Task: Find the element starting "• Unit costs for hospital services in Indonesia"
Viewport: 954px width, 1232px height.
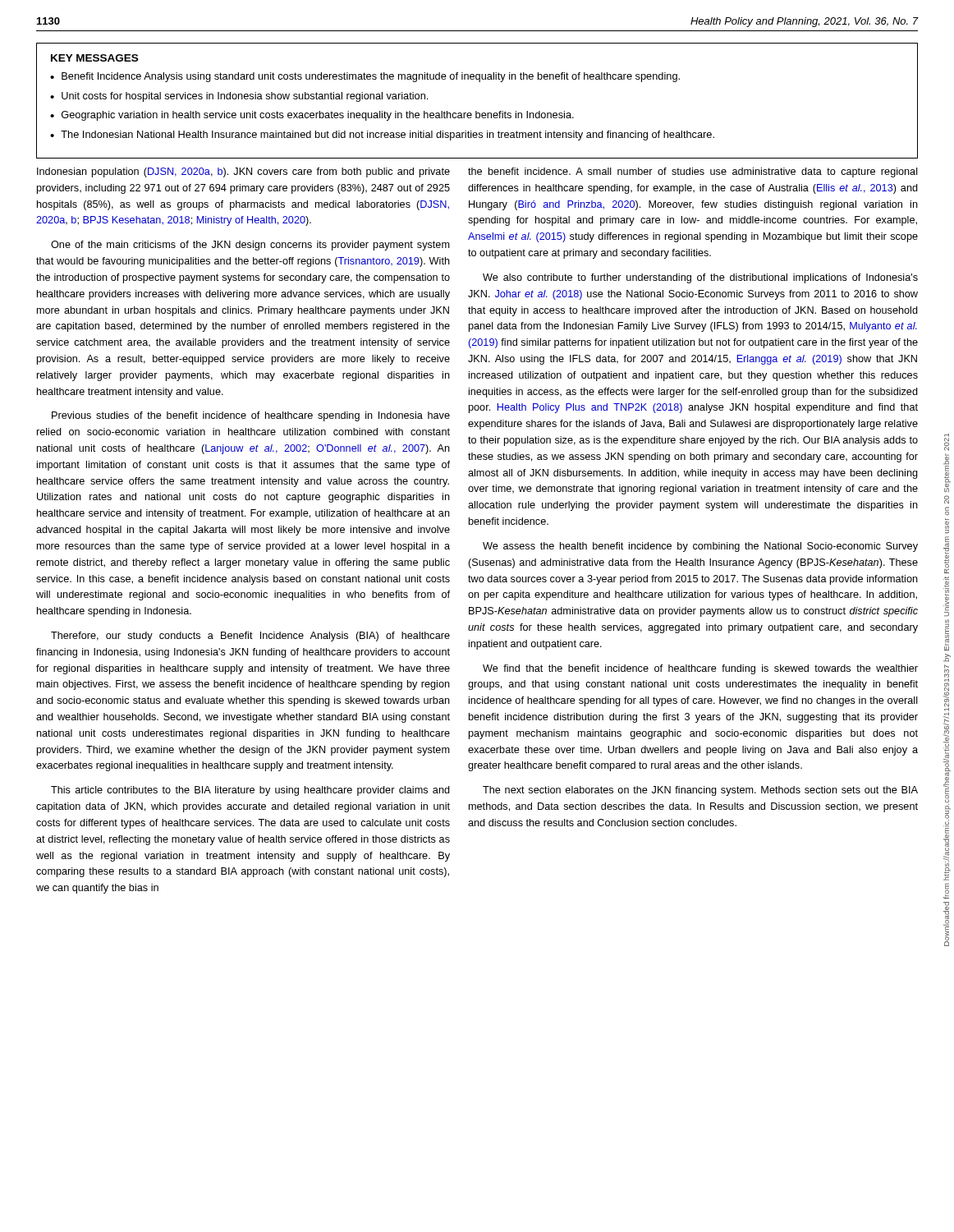Action: click(x=240, y=96)
